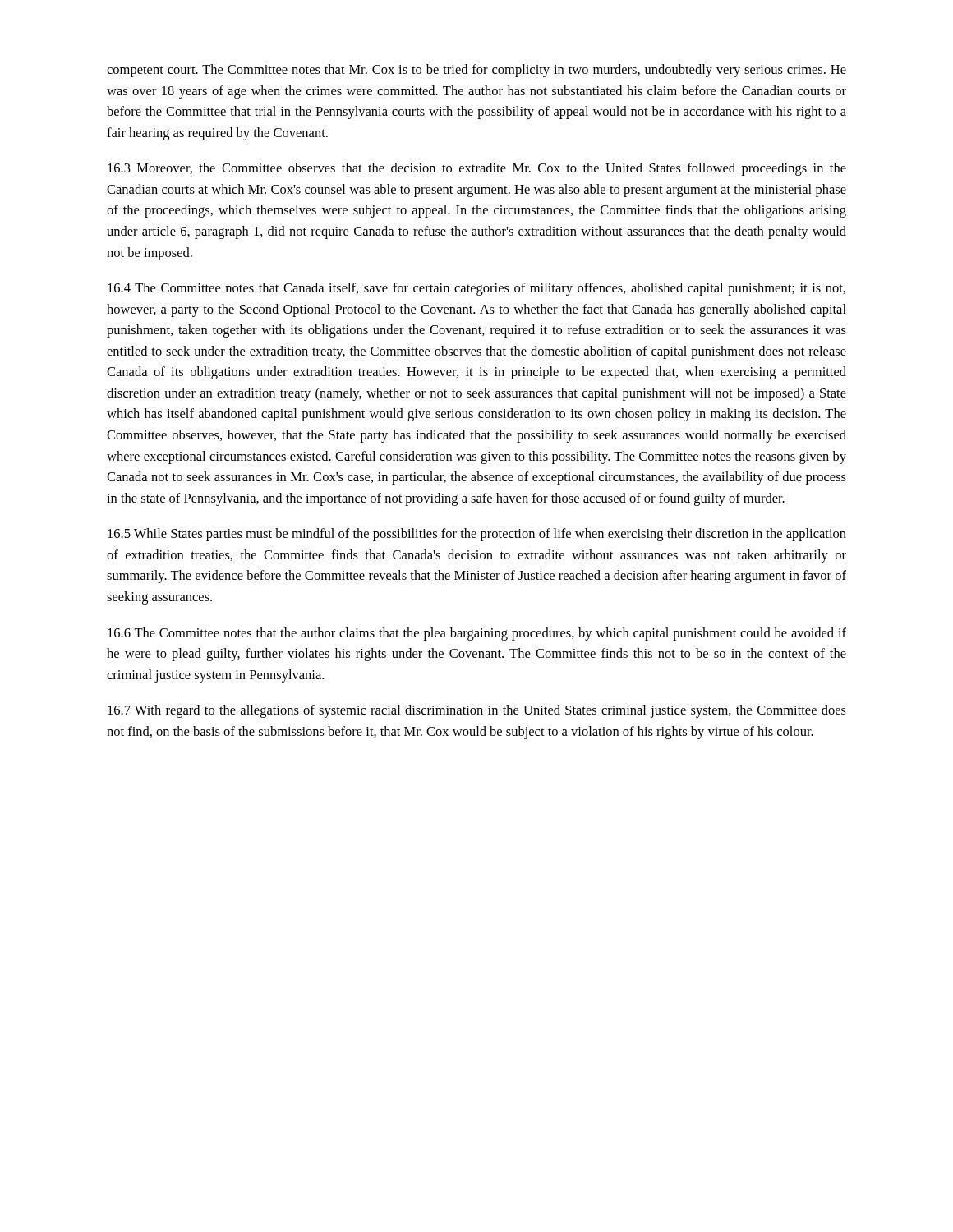Click on the text block containing "3 Moreover, the Committee observes that"
Viewport: 953px width, 1232px height.
476,210
